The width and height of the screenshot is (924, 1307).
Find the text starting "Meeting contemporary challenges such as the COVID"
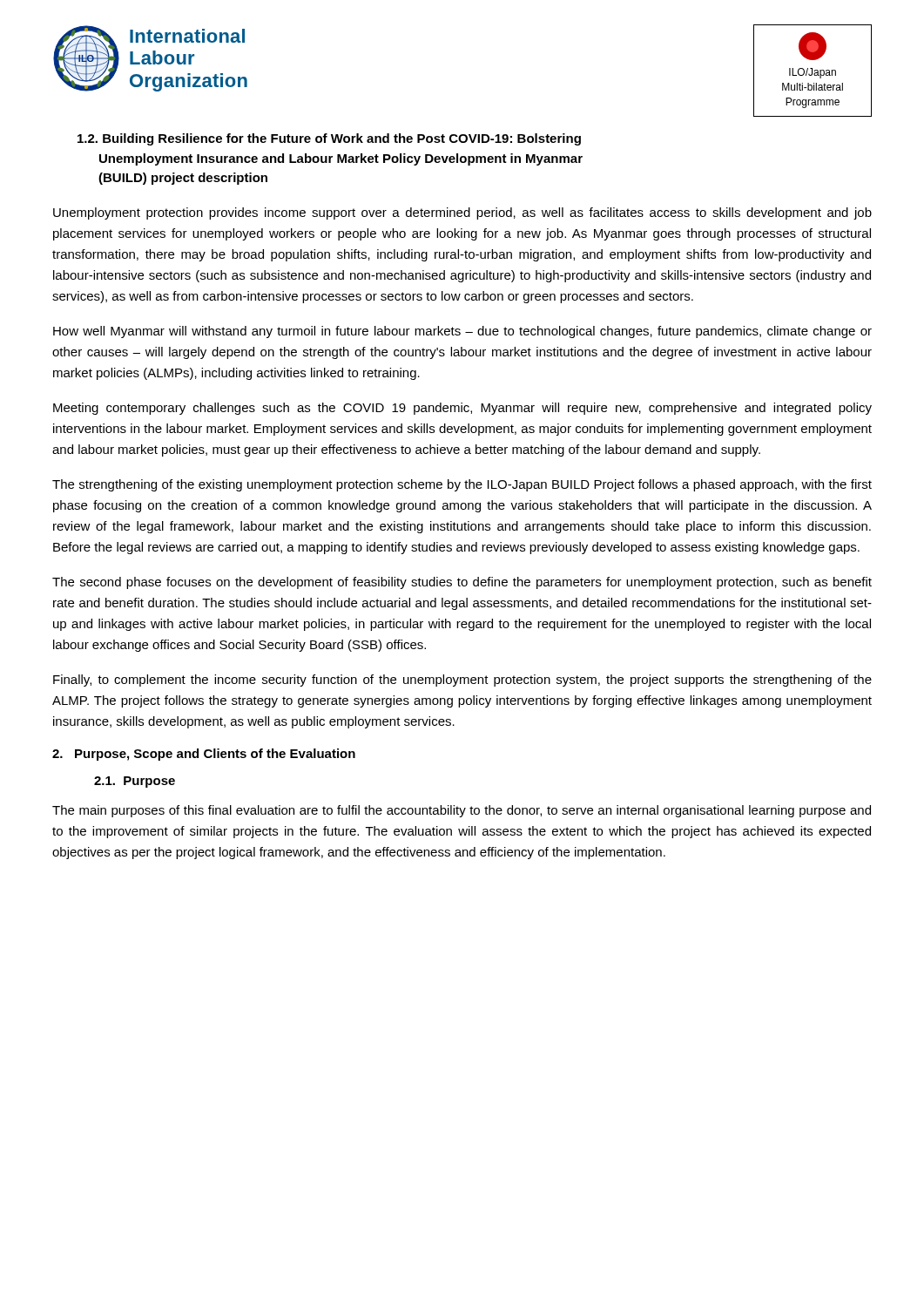click(x=462, y=428)
